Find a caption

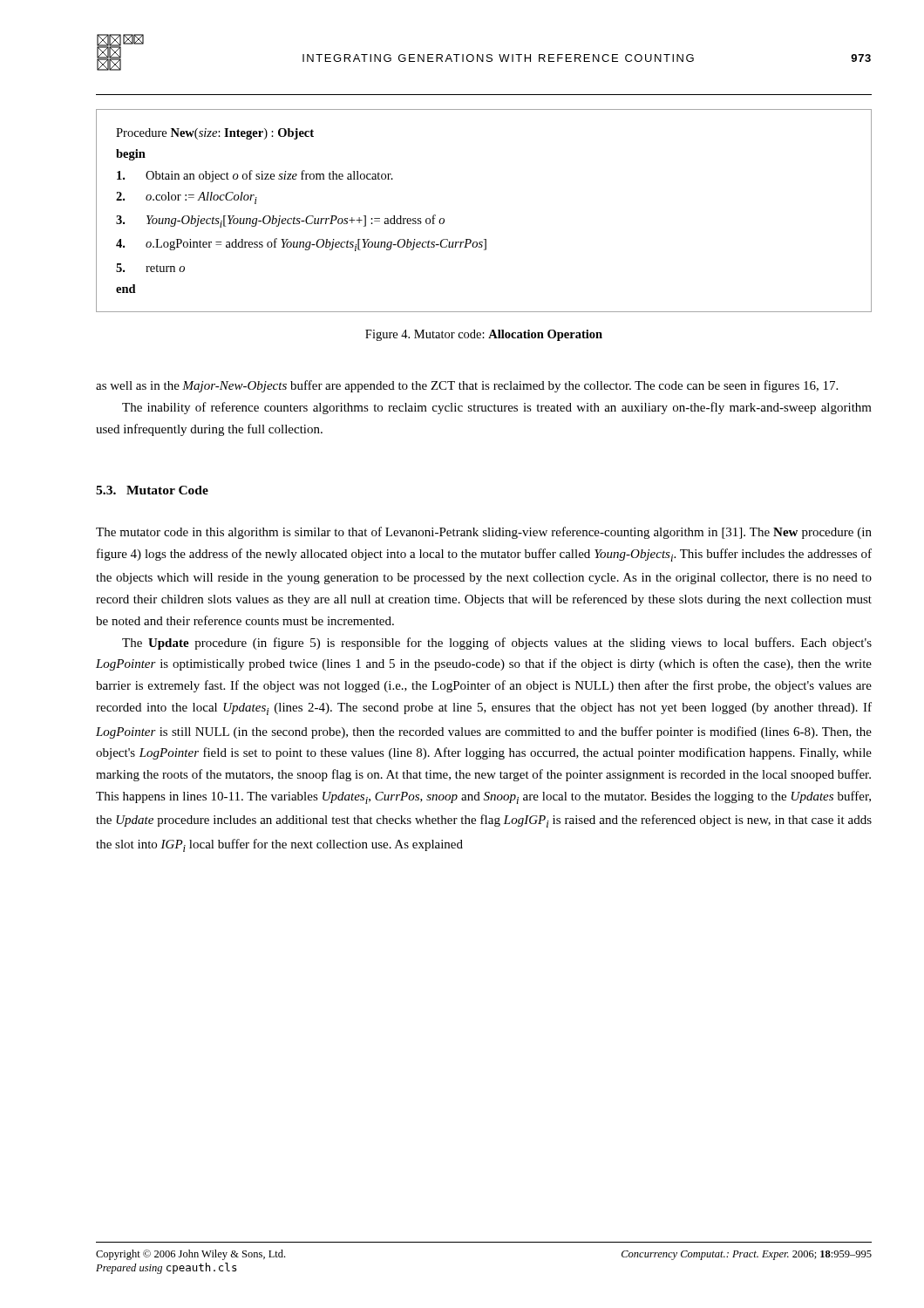point(484,334)
